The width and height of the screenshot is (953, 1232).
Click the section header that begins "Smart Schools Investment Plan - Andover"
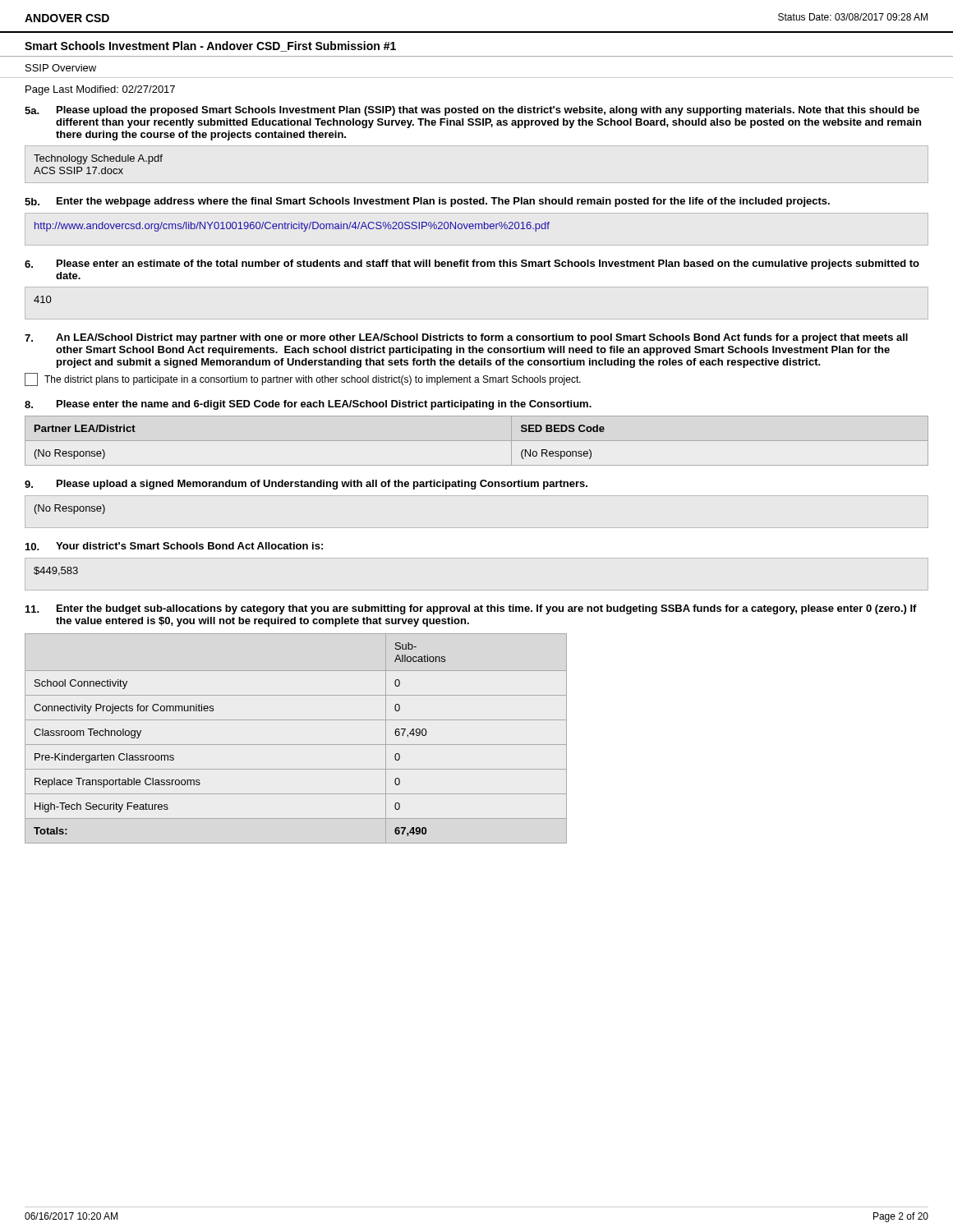(x=210, y=46)
